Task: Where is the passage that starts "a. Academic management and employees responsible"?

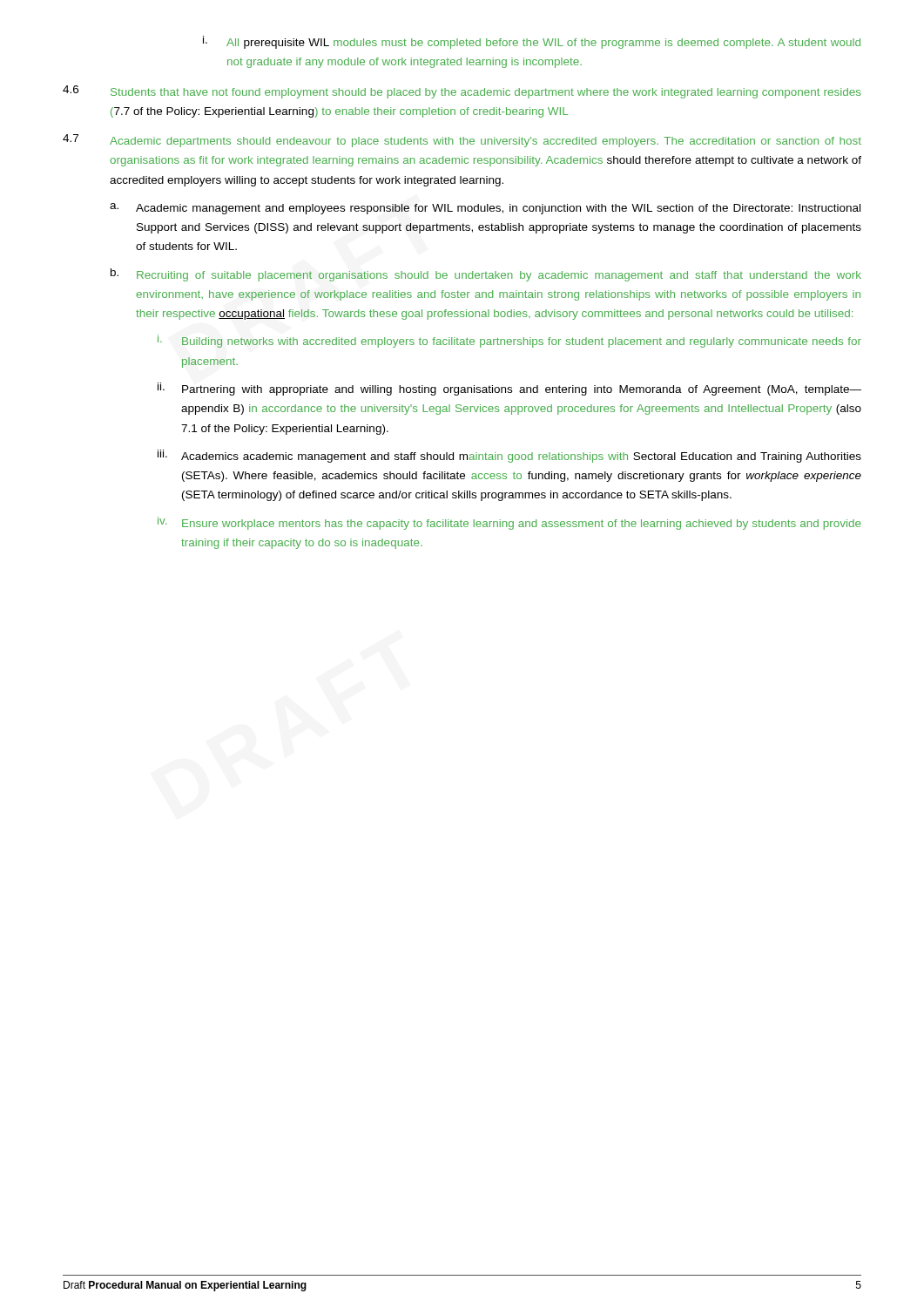Action: click(486, 228)
